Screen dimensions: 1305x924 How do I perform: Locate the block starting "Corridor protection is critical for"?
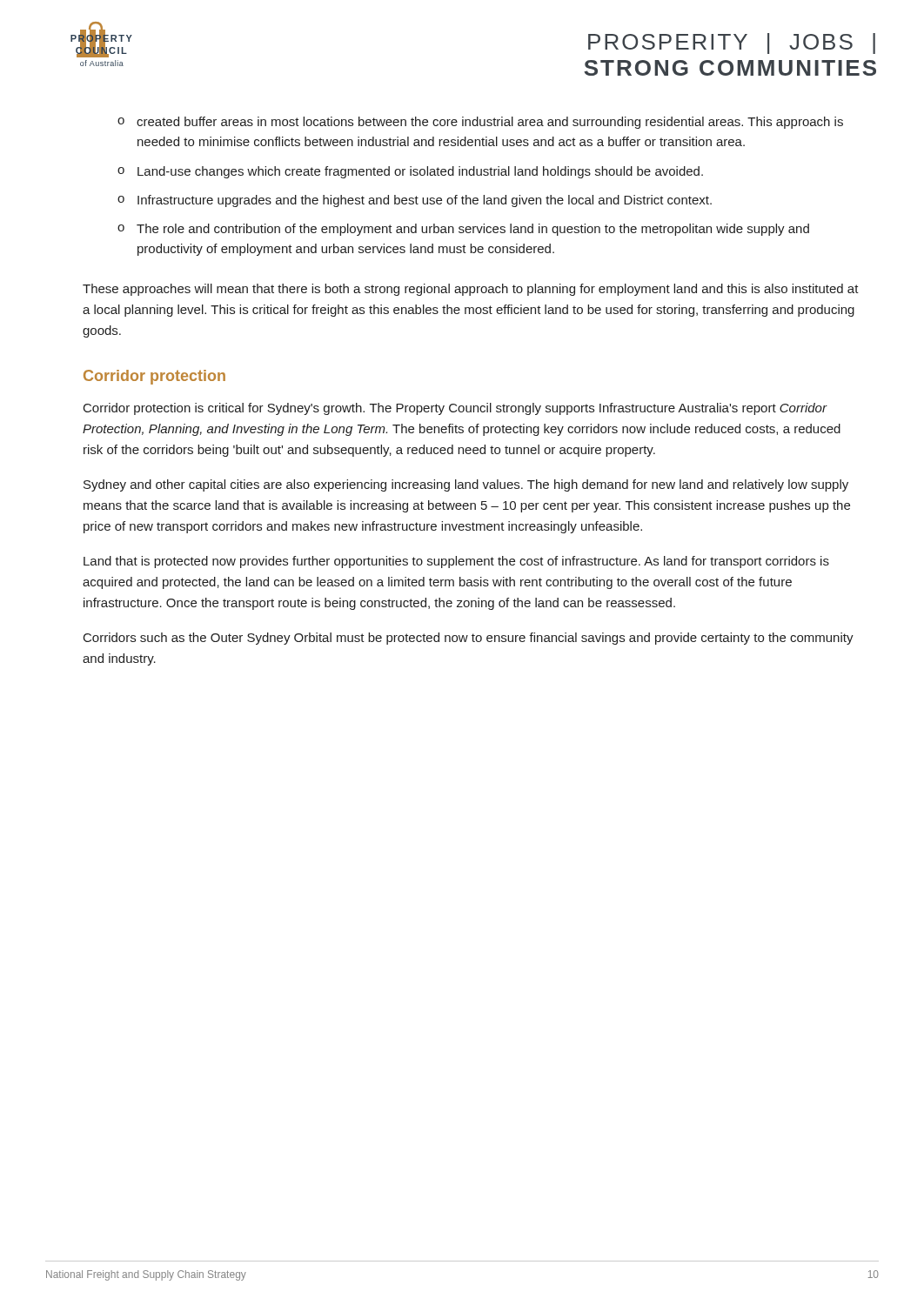462,428
